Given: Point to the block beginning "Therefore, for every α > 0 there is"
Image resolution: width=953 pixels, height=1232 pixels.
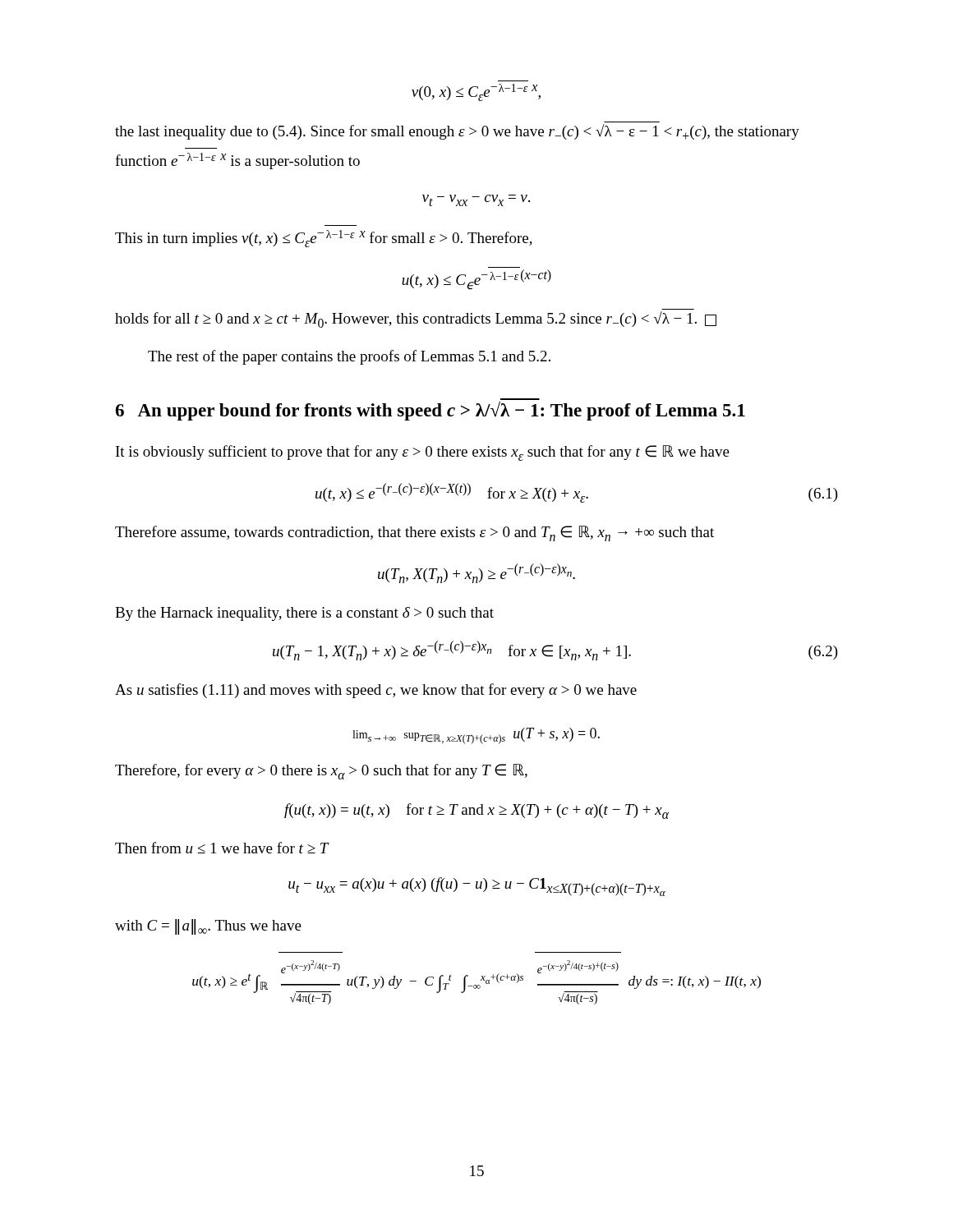Looking at the screenshot, I should (476, 772).
